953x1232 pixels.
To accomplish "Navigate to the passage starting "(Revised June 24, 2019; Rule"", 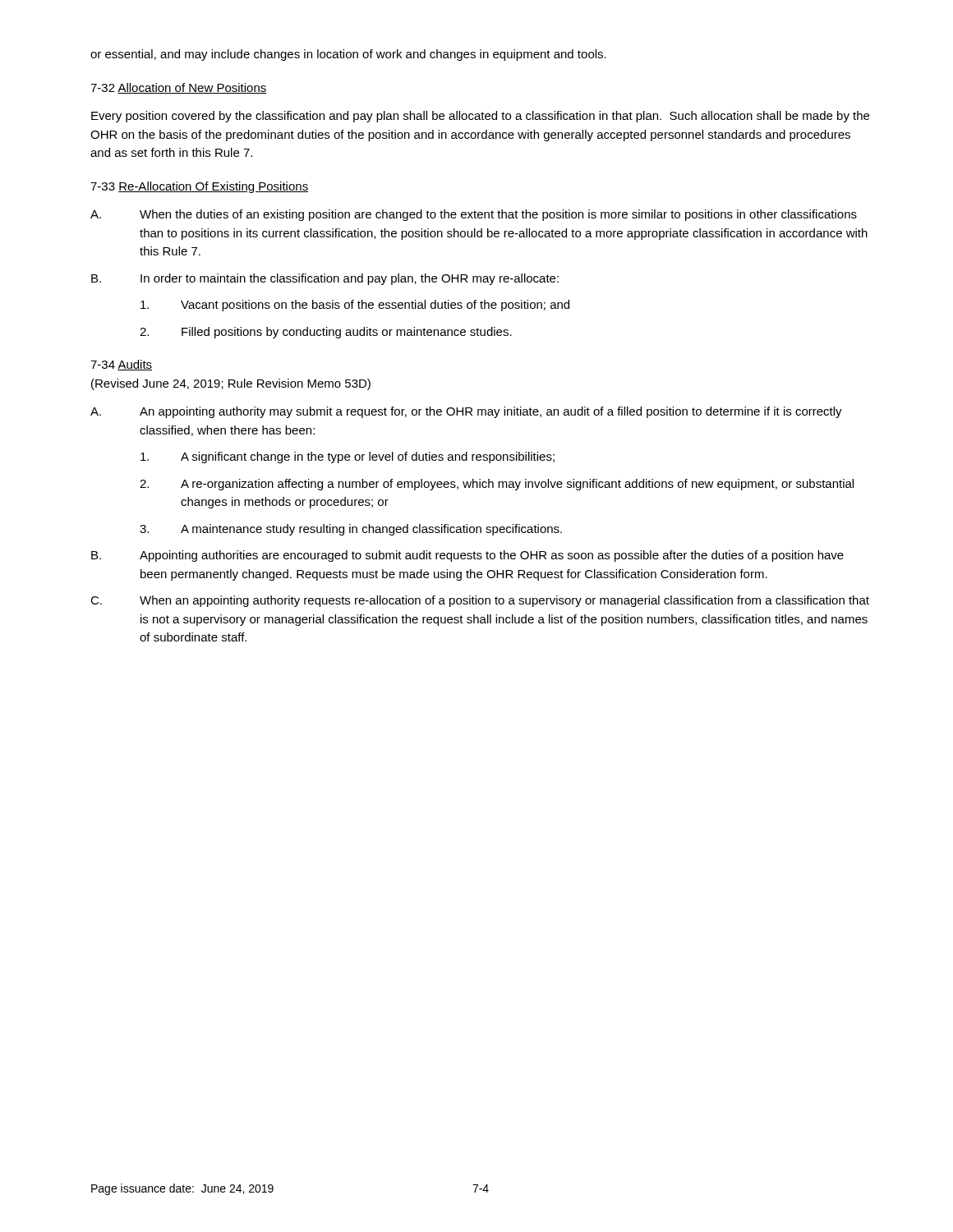I will pos(231,383).
